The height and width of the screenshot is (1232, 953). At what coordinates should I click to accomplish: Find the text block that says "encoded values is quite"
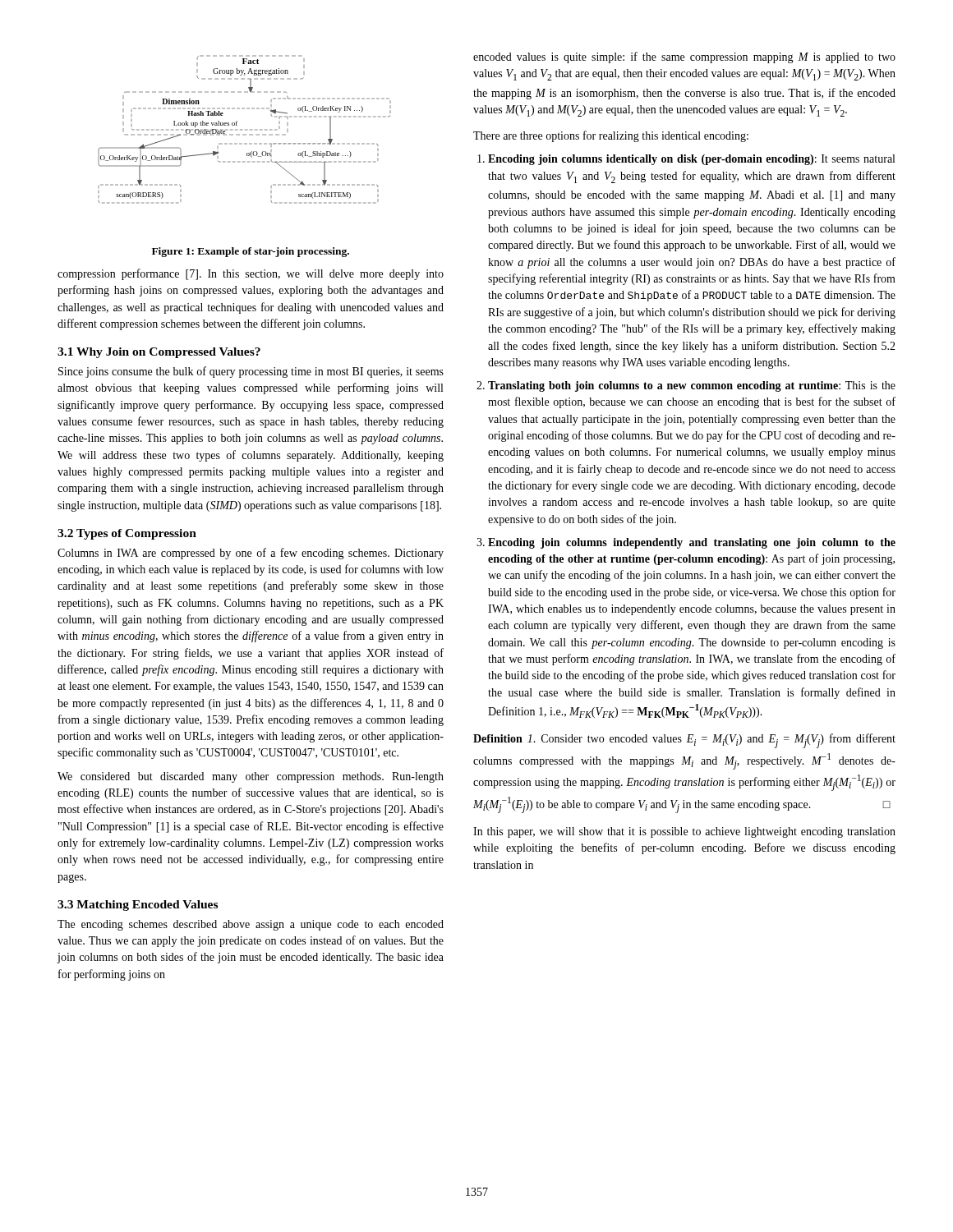(684, 97)
